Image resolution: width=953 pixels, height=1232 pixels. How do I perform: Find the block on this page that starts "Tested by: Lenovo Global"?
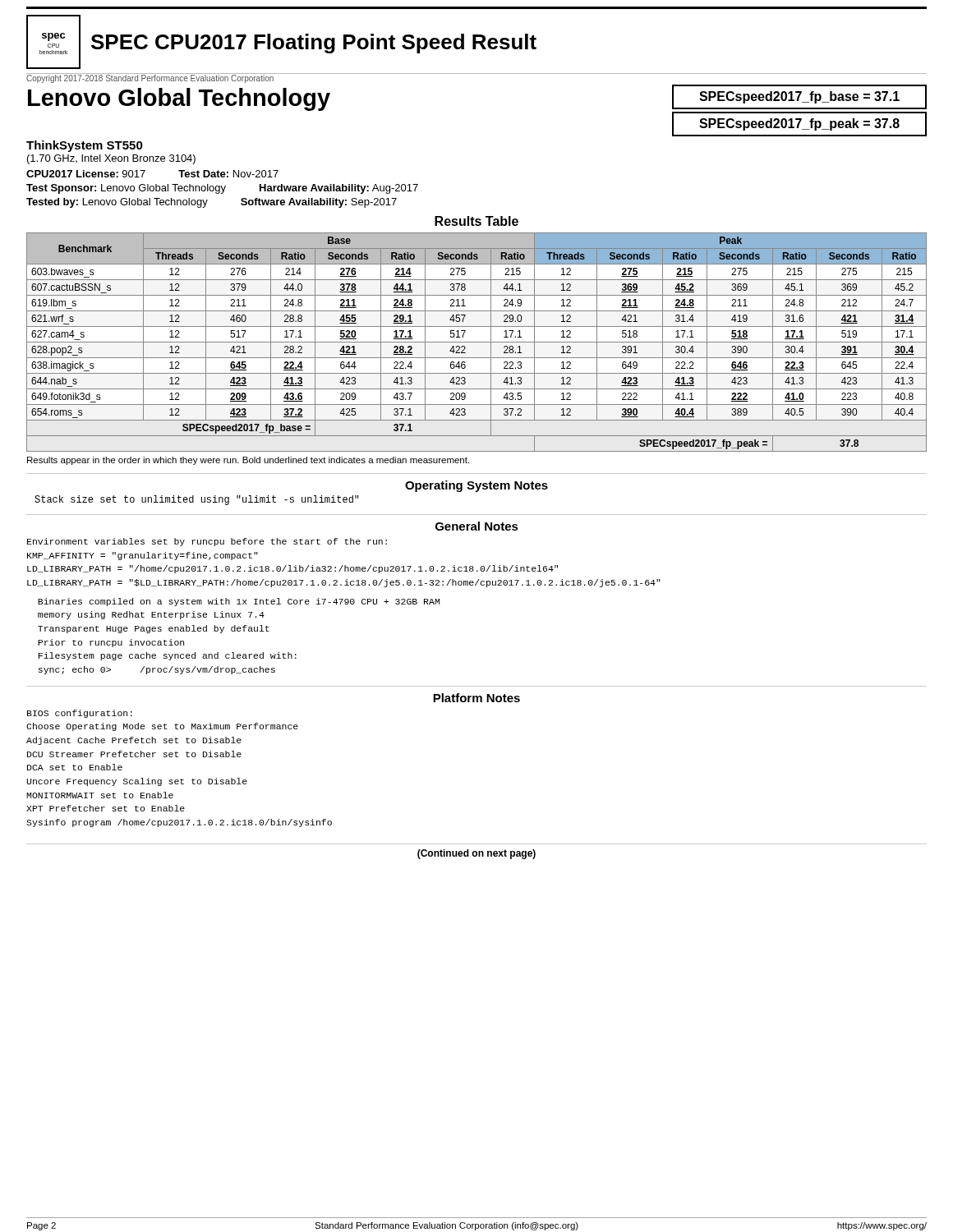click(117, 202)
